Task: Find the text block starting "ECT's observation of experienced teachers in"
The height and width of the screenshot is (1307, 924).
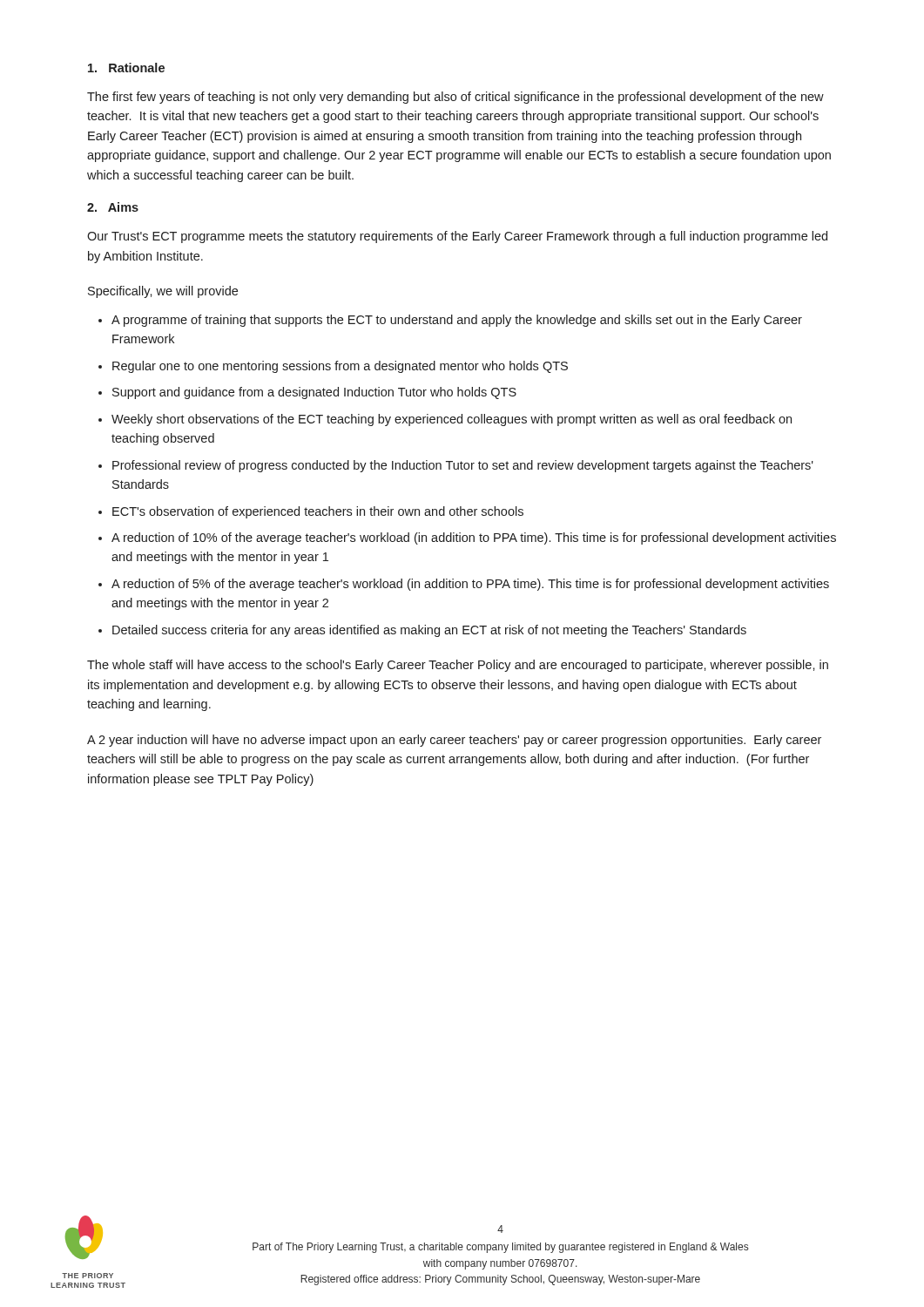Action: (318, 511)
